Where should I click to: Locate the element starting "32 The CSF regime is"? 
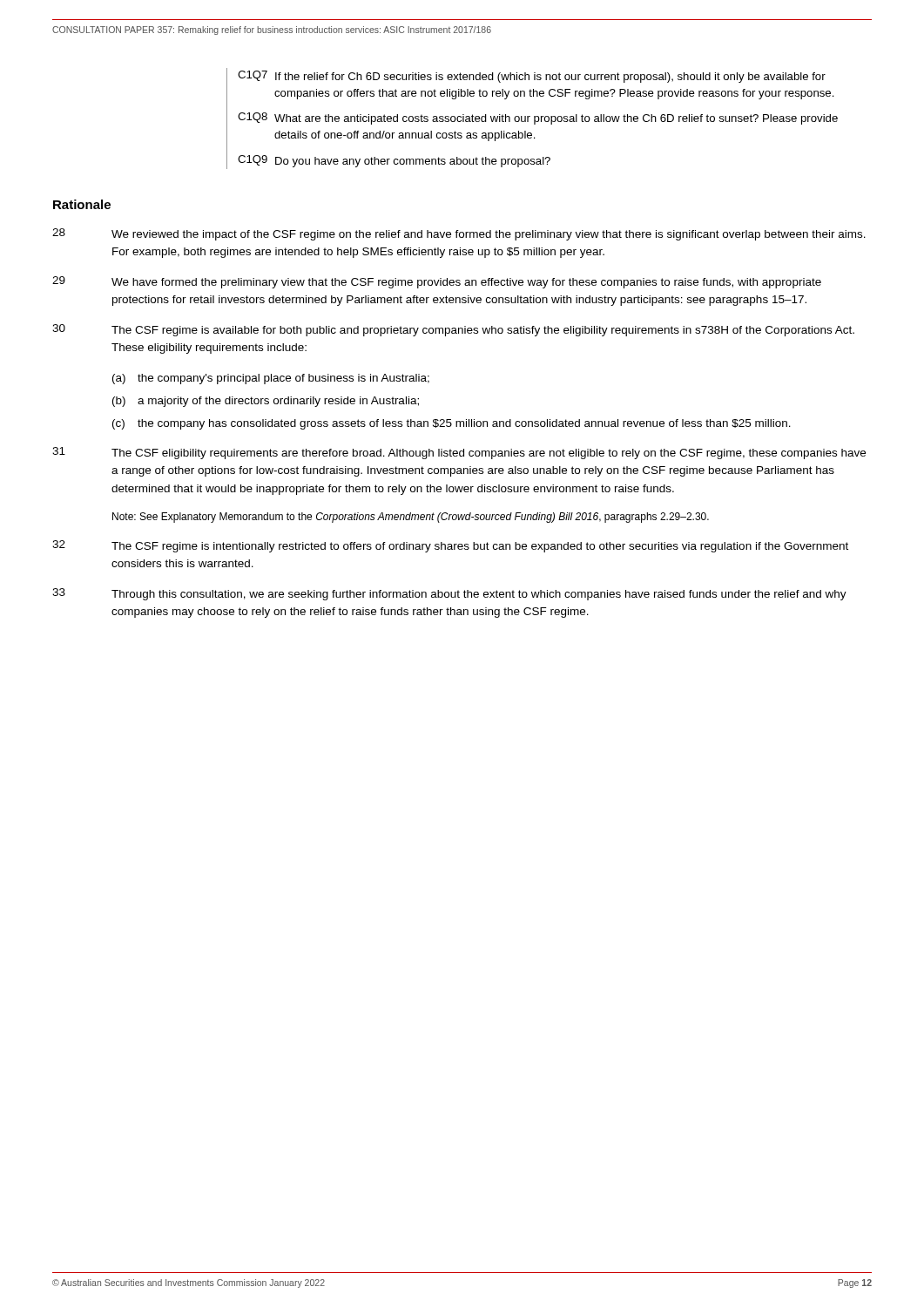pyautogui.click(x=462, y=555)
